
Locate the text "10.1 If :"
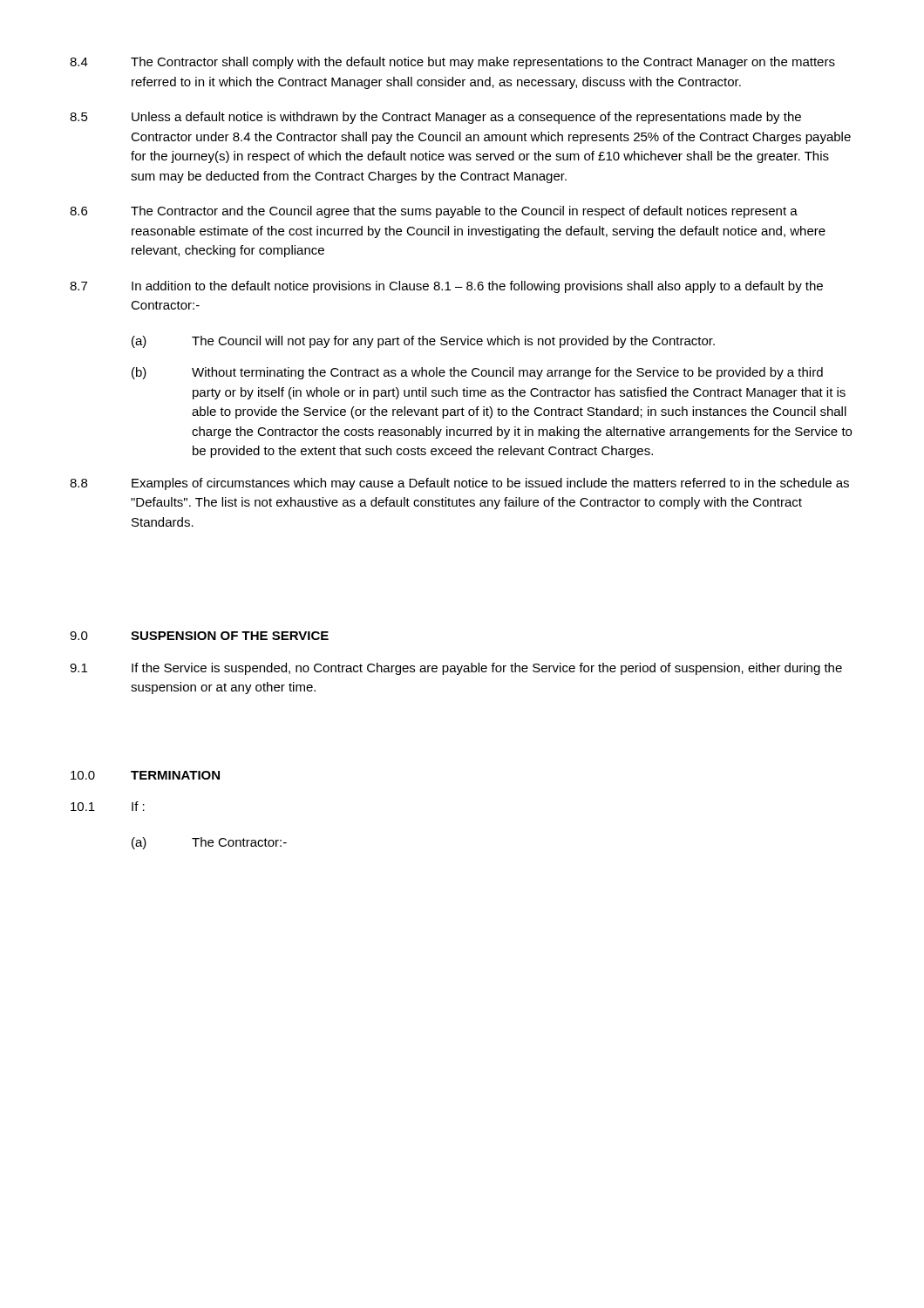coord(82,806)
